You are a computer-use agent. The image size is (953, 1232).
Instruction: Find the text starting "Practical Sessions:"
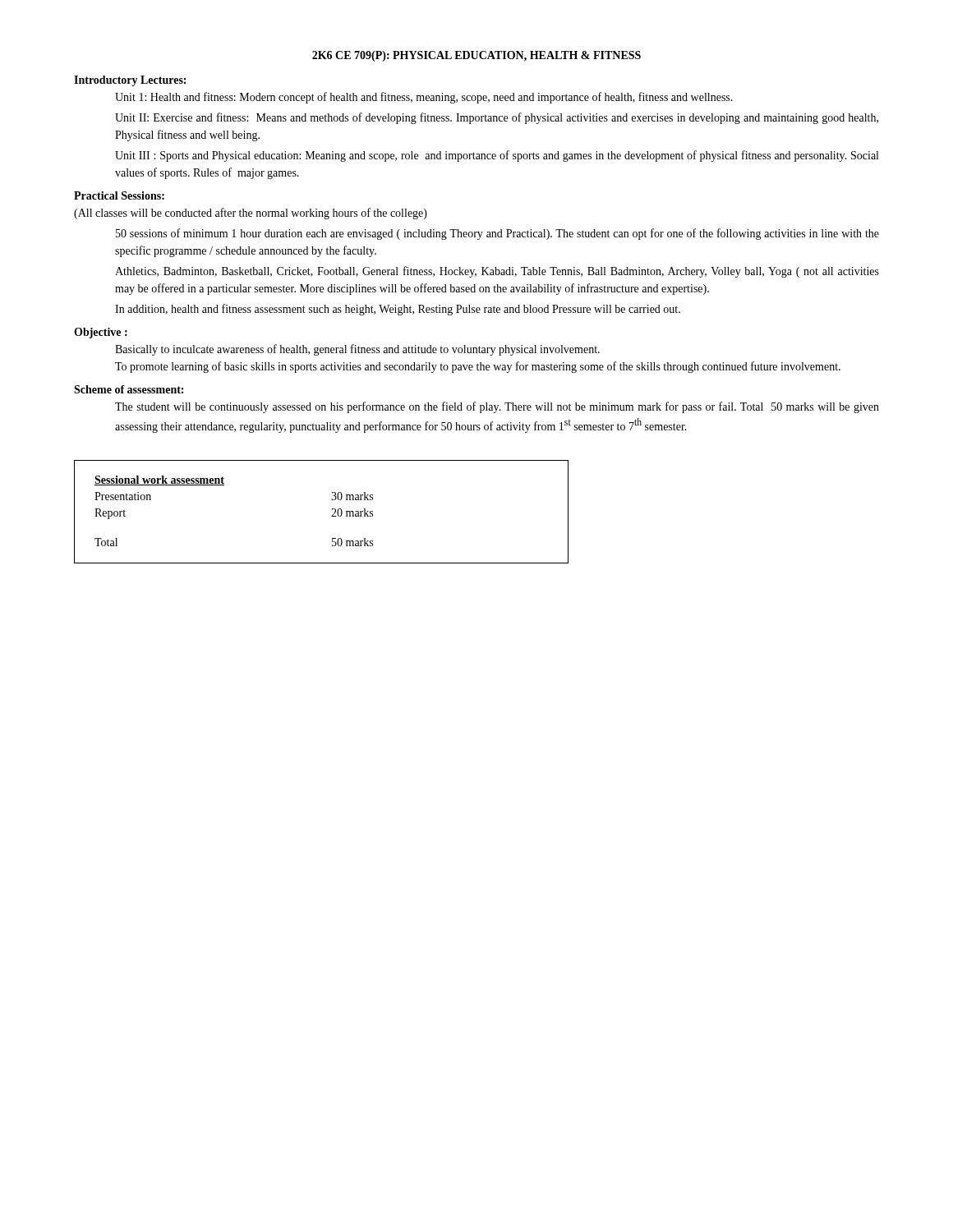pos(119,196)
